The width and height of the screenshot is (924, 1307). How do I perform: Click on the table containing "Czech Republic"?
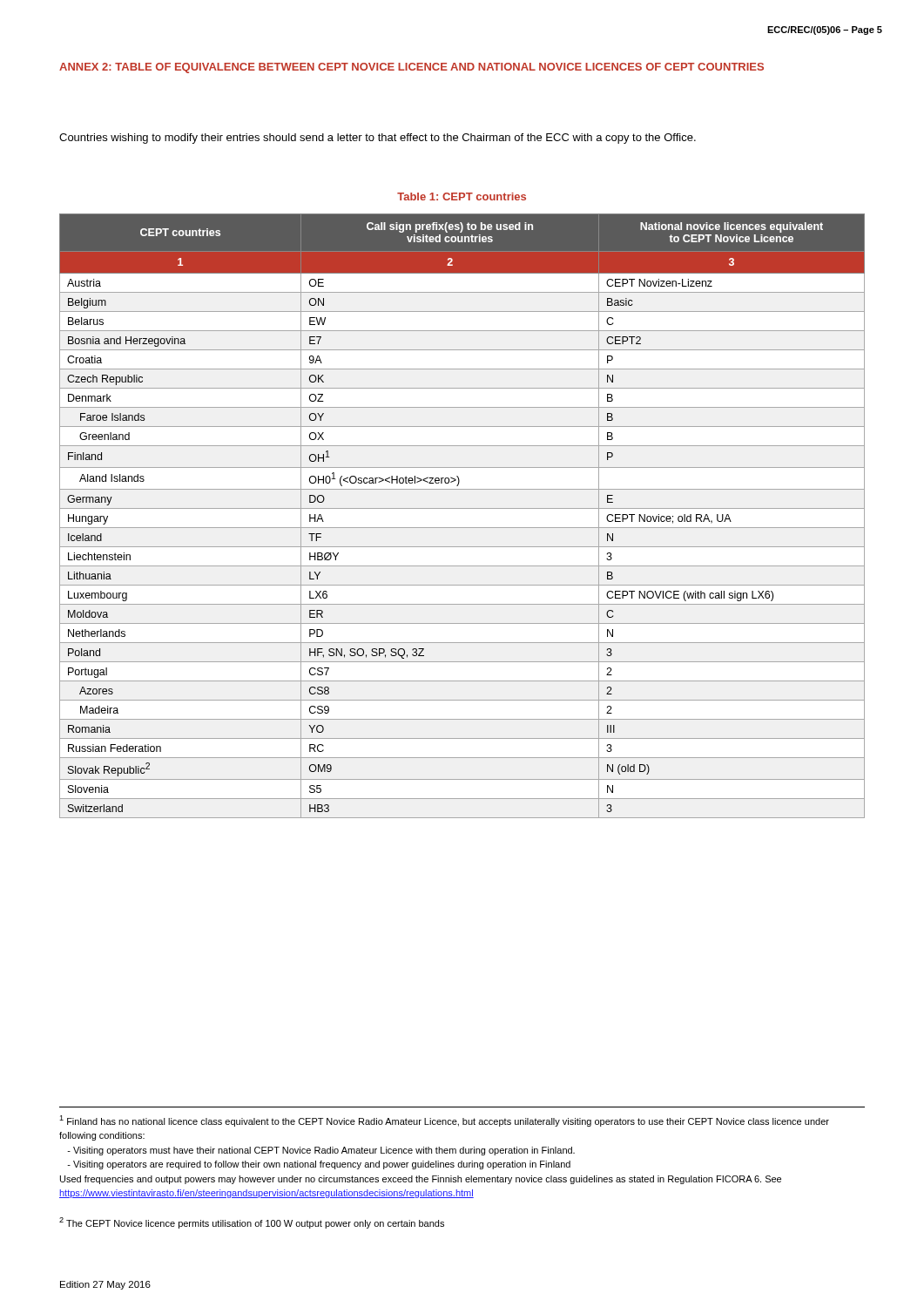click(462, 516)
